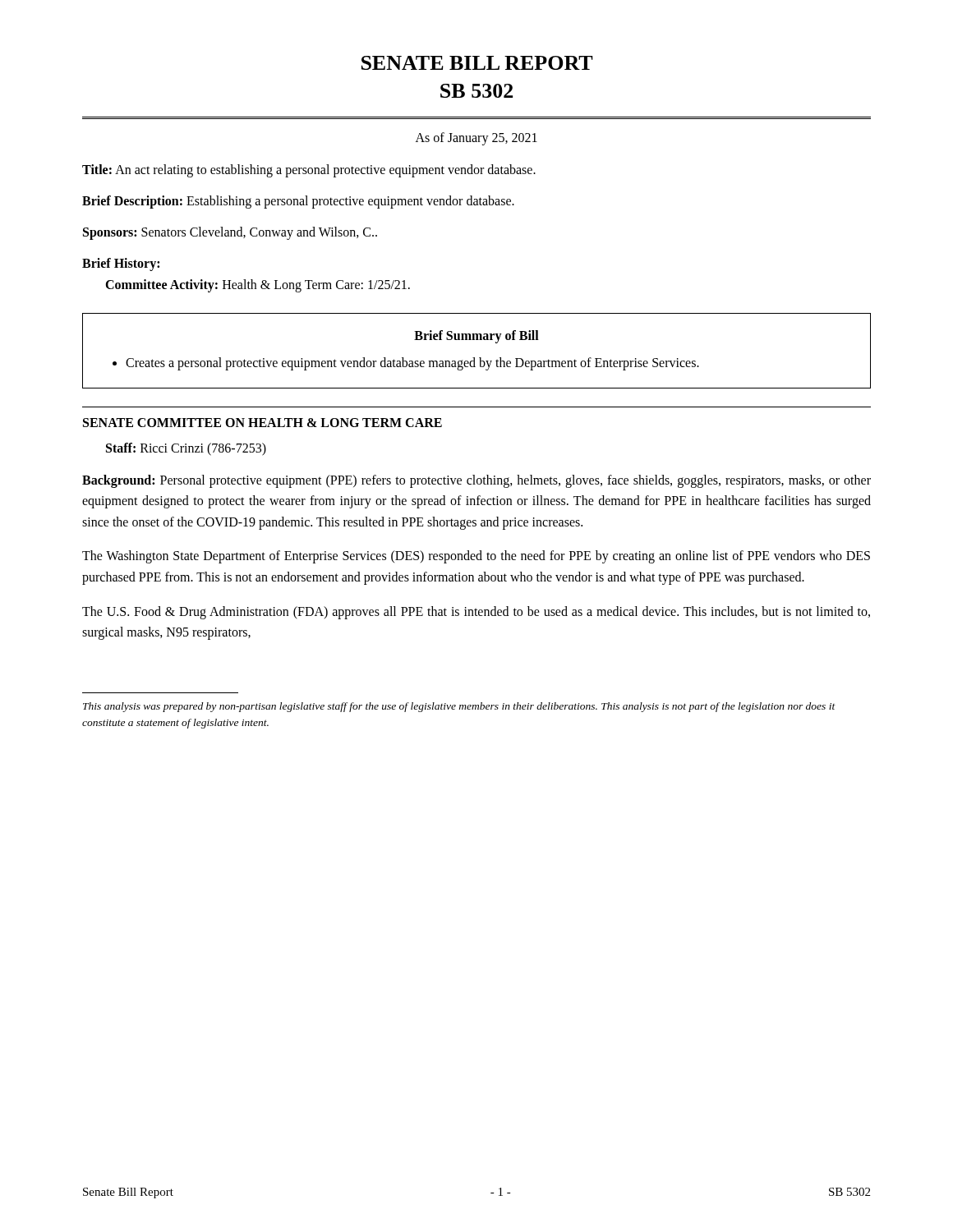Click where it says "As of January 25, 2021"

click(x=476, y=137)
